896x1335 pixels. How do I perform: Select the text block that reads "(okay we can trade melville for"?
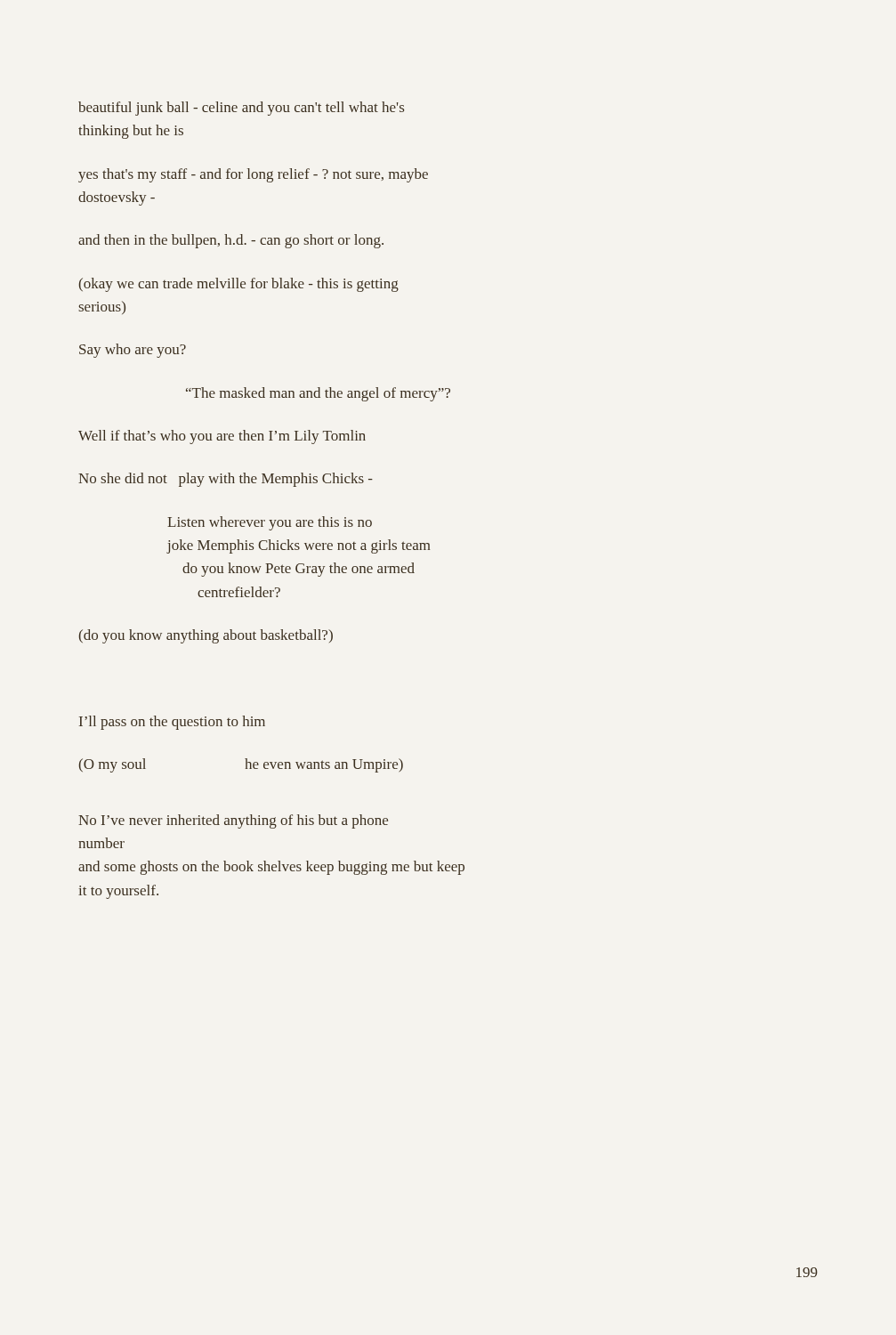point(238,295)
